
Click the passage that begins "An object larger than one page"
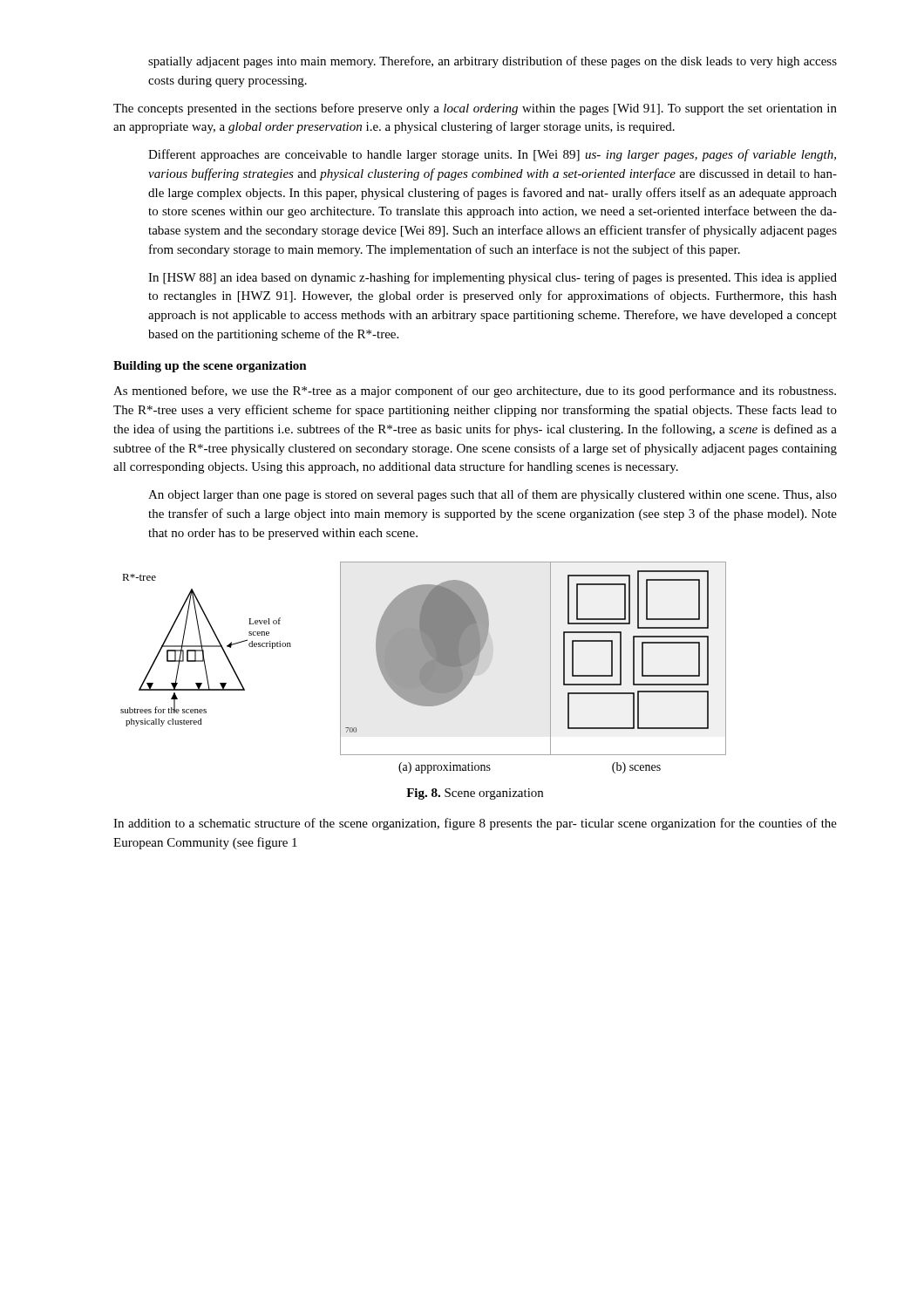point(493,514)
